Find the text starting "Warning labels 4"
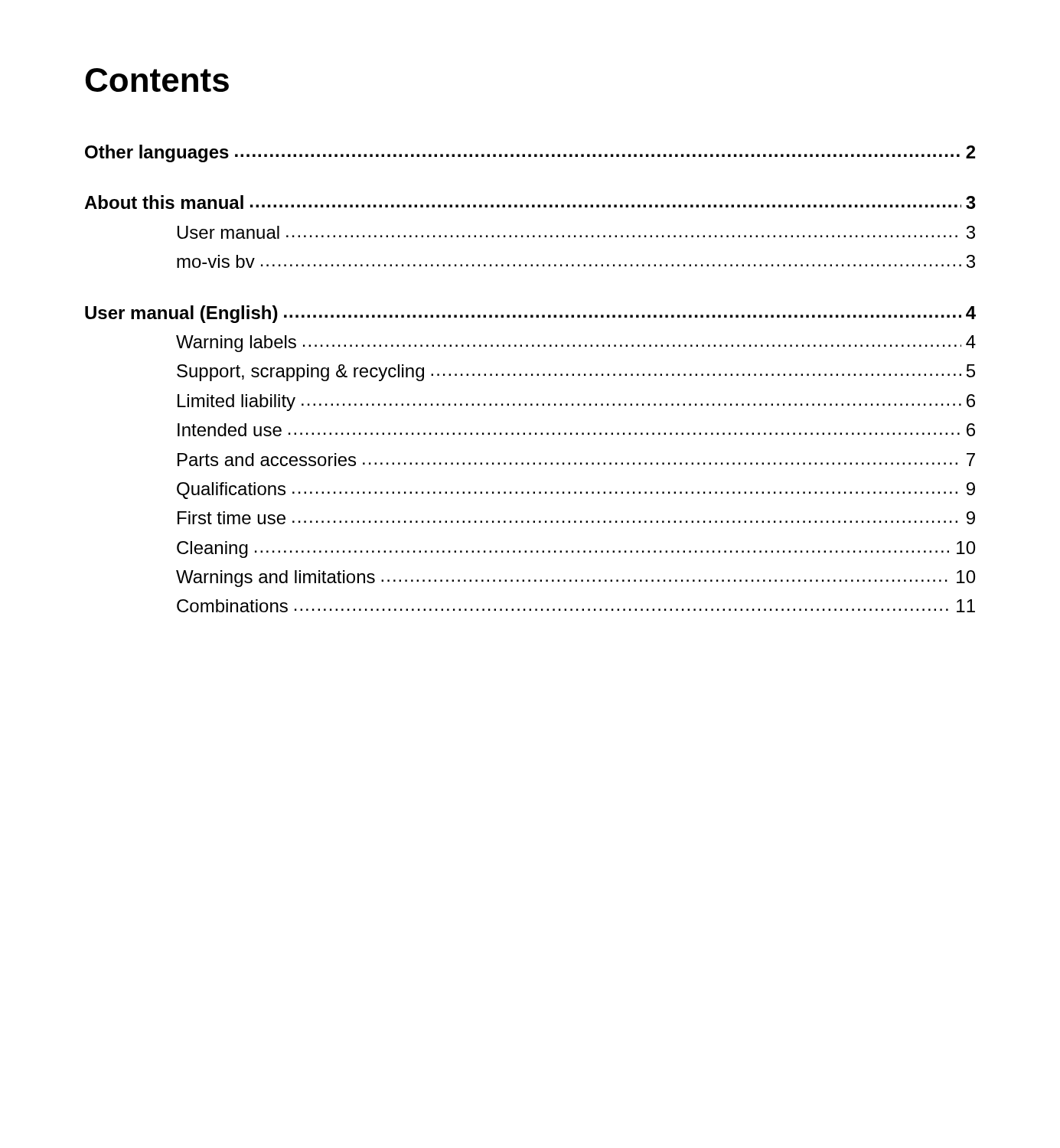 (576, 342)
